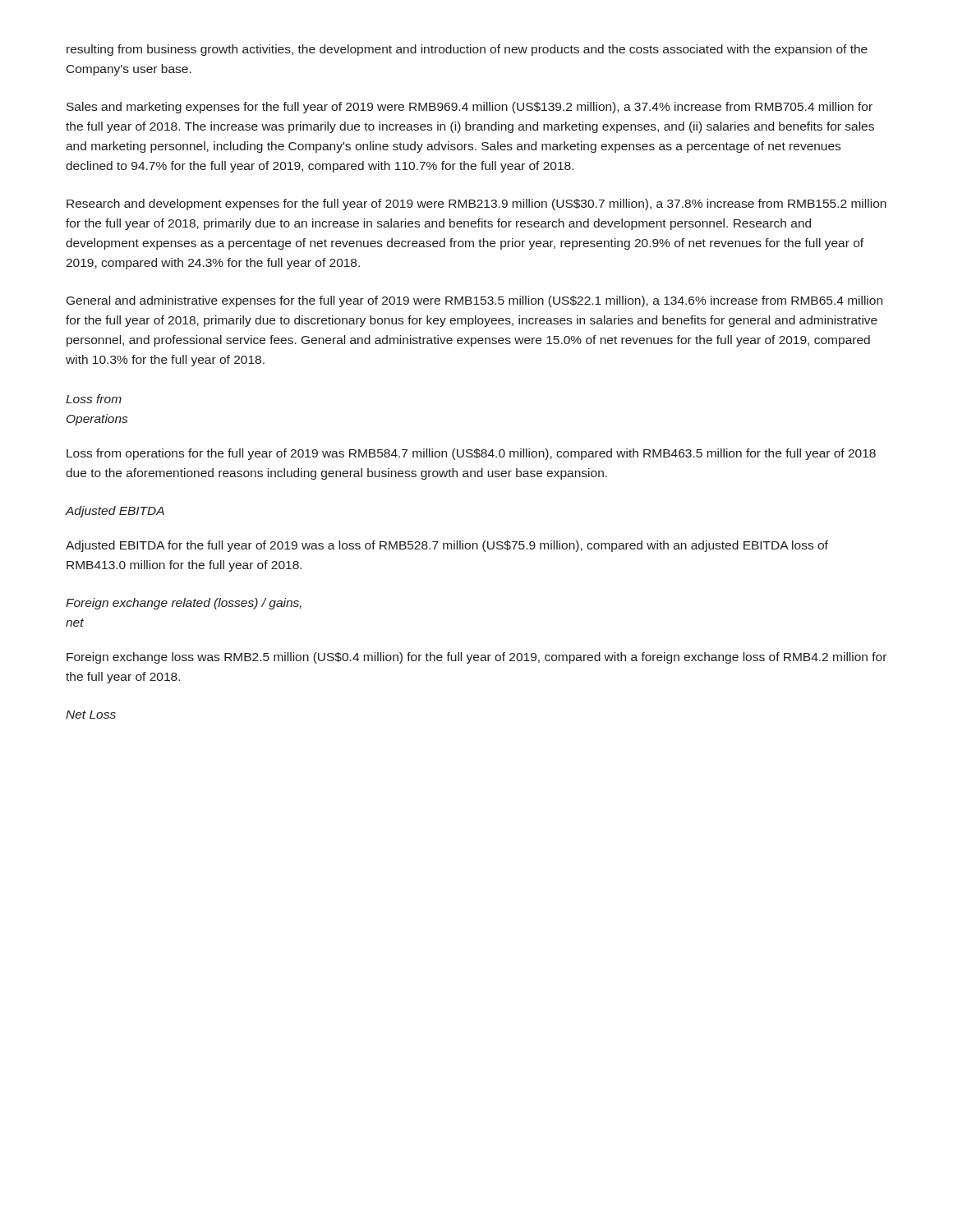The height and width of the screenshot is (1232, 953).
Task: Locate the block of text that opens with "Adjusted EBITDA for the full"
Action: pyautogui.click(x=447, y=555)
